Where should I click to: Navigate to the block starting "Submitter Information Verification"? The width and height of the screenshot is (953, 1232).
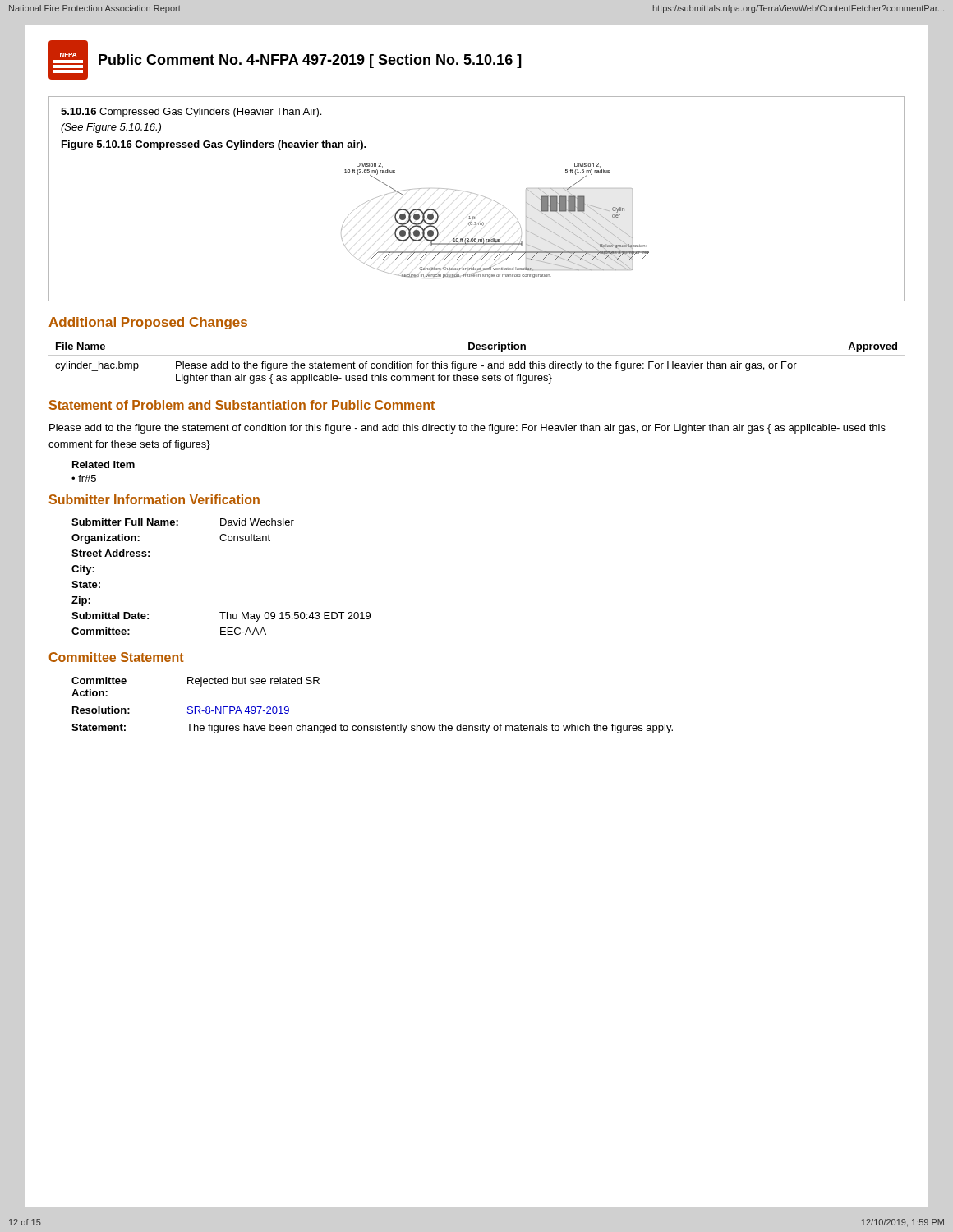[154, 500]
